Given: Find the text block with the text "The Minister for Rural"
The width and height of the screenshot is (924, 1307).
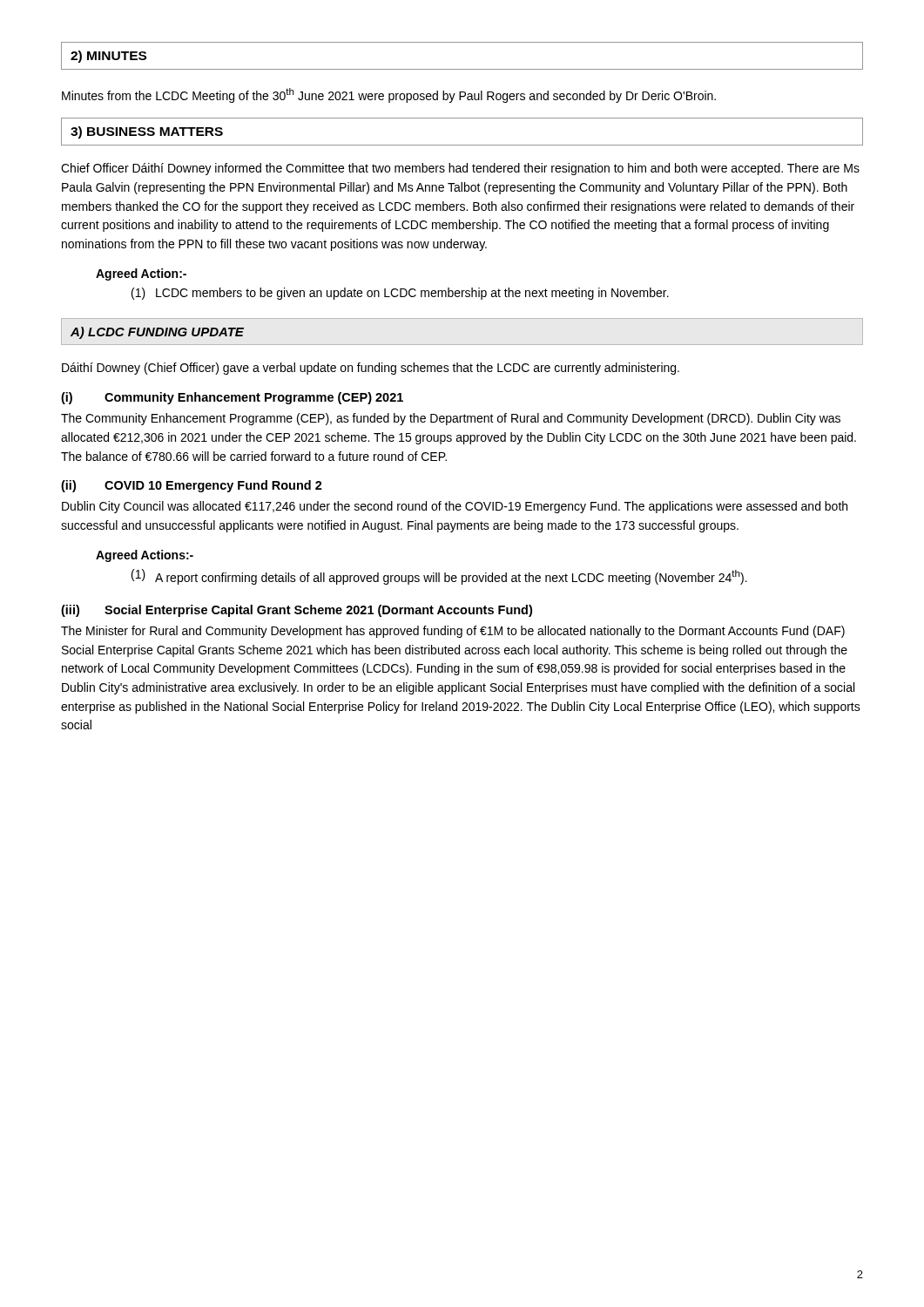Looking at the screenshot, I should (461, 678).
